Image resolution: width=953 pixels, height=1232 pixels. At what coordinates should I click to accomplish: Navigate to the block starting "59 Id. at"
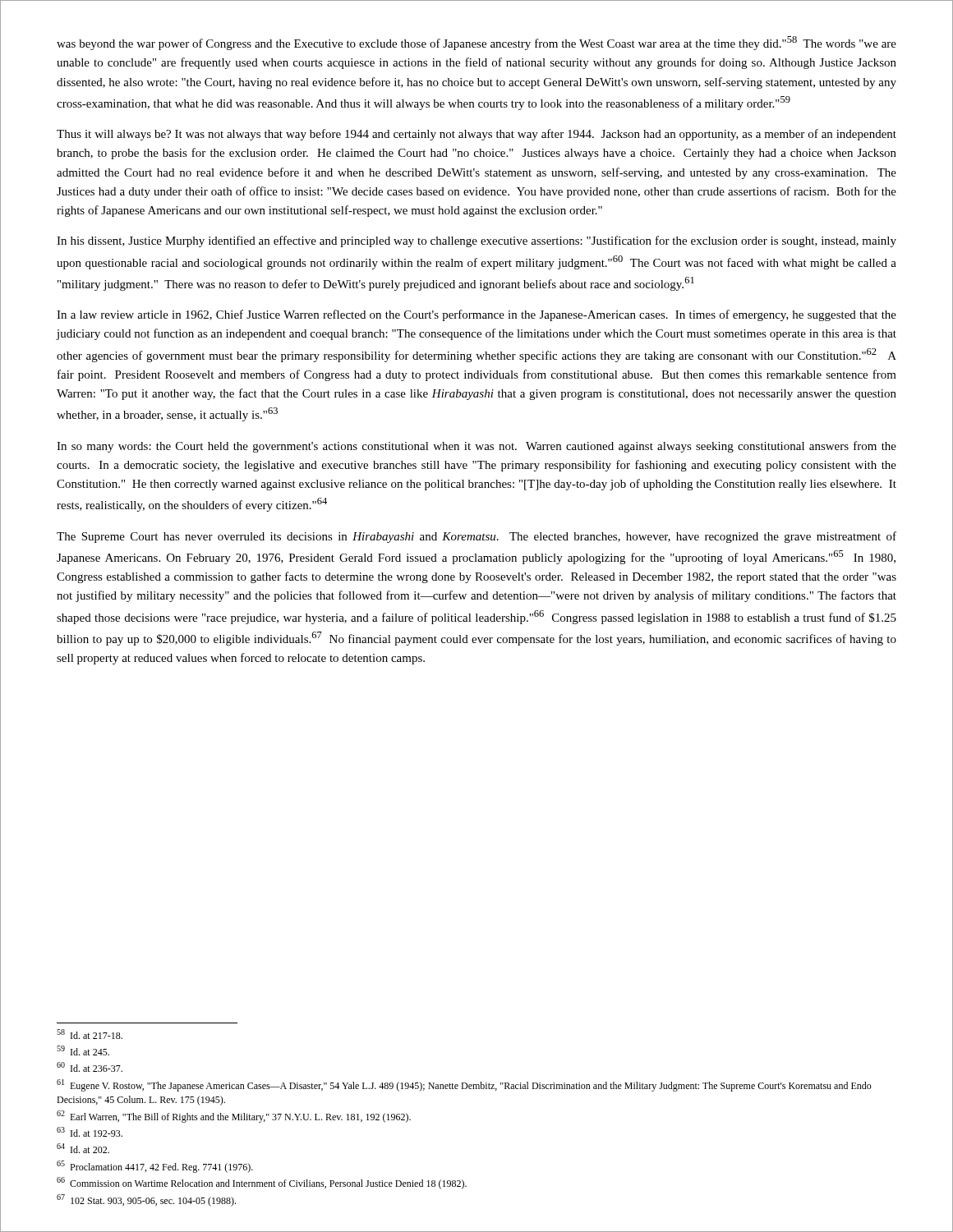click(83, 1051)
